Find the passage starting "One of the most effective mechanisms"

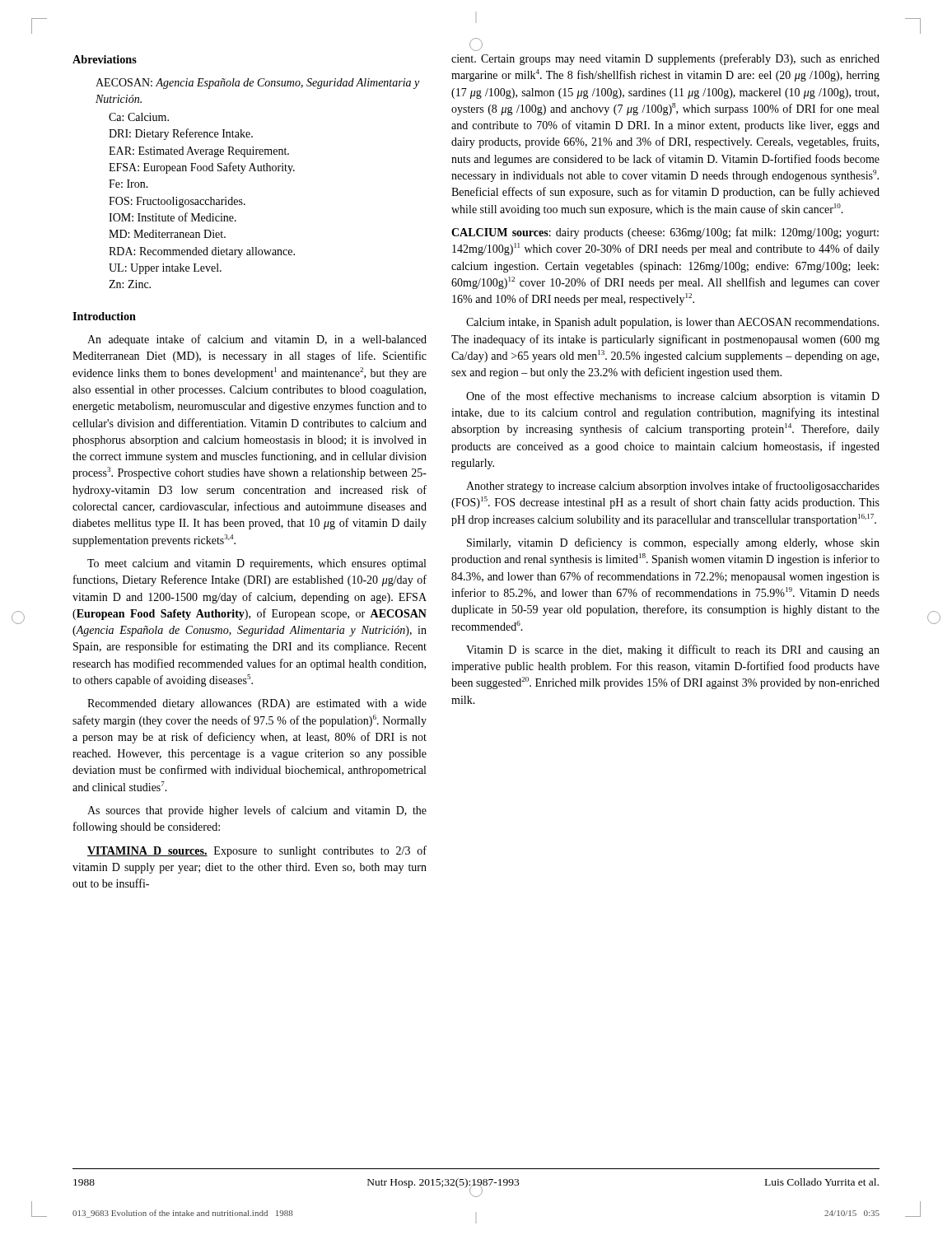point(665,430)
